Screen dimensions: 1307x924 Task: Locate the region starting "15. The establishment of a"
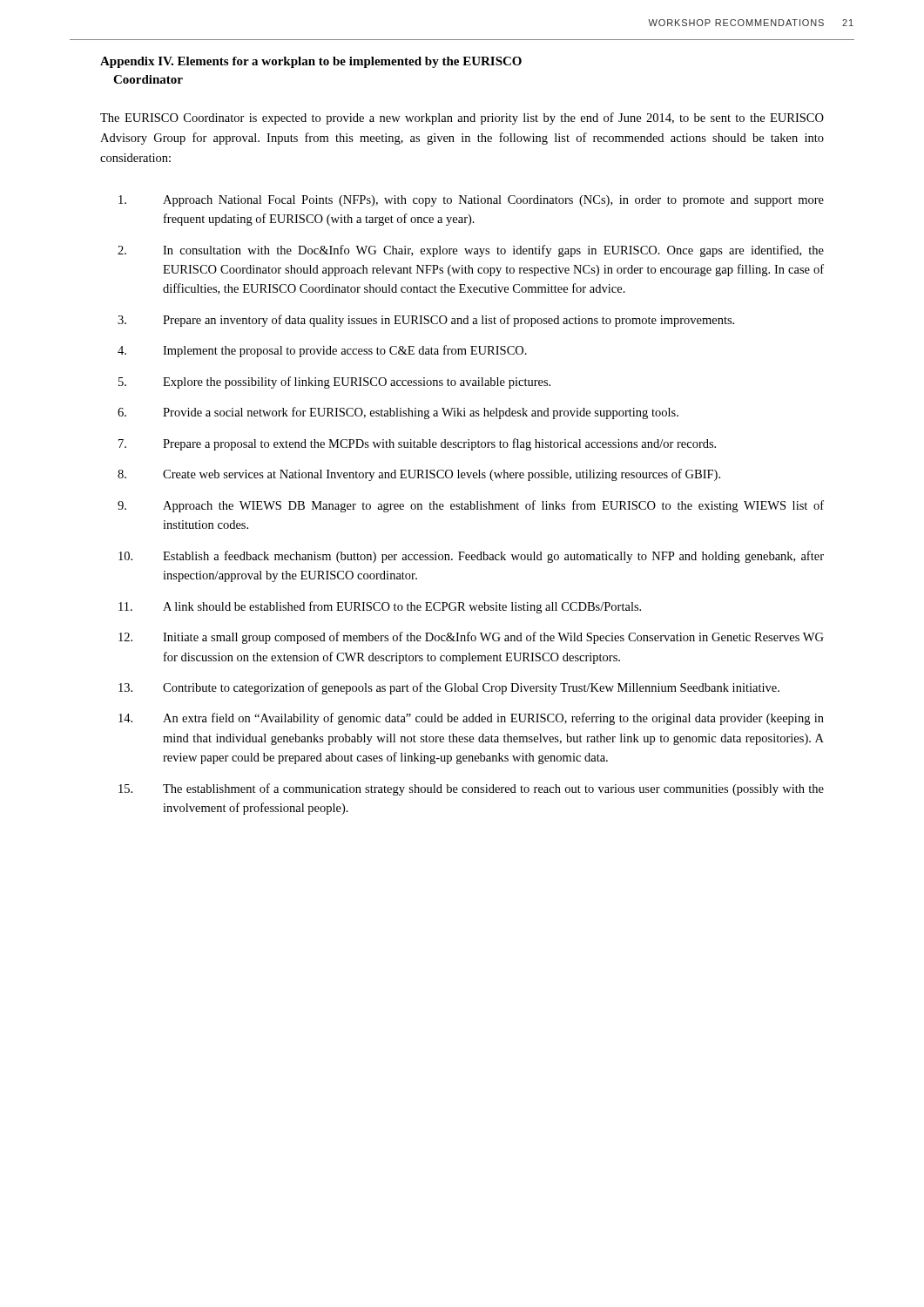[462, 798]
